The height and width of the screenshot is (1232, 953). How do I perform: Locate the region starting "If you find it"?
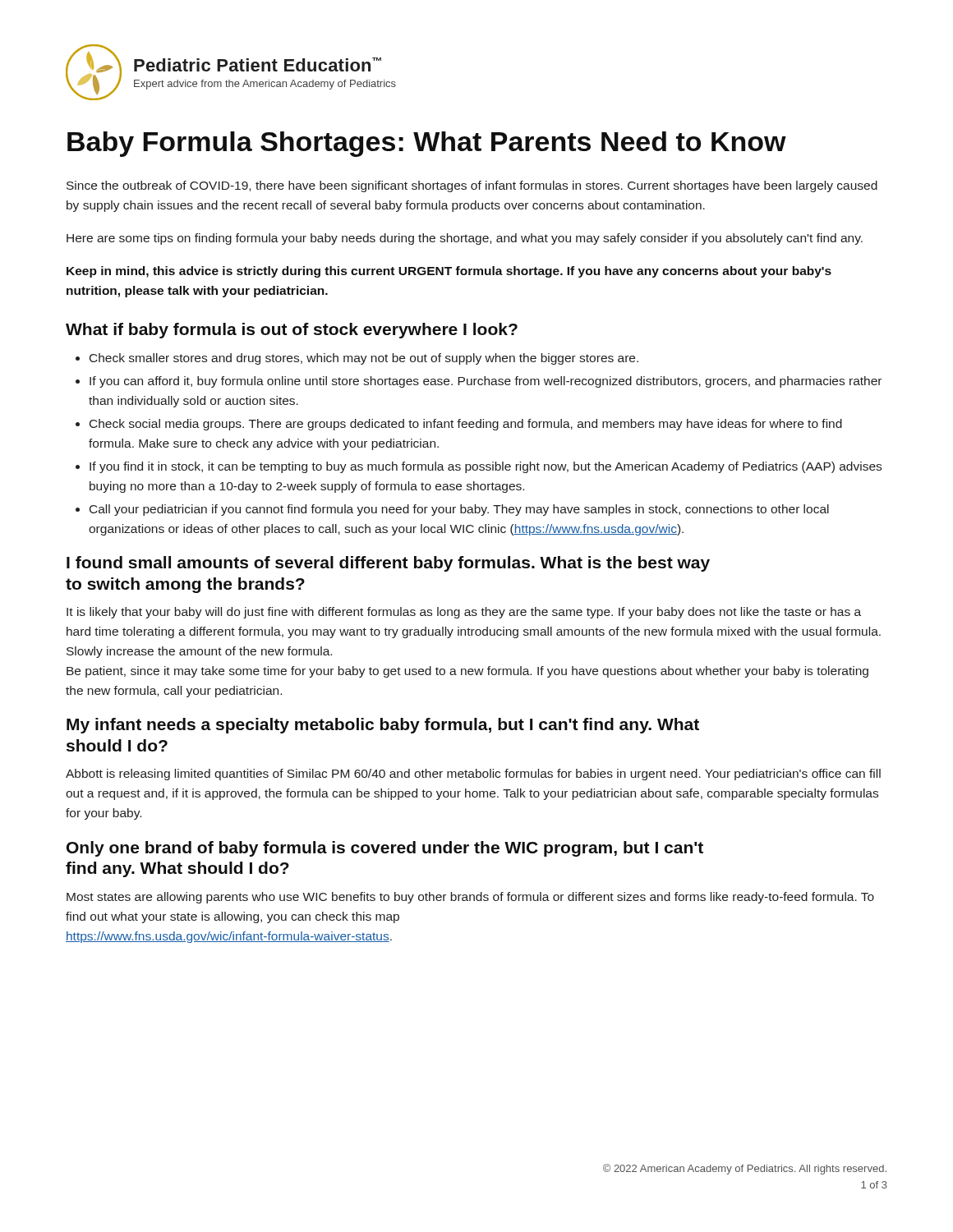(485, 476)
